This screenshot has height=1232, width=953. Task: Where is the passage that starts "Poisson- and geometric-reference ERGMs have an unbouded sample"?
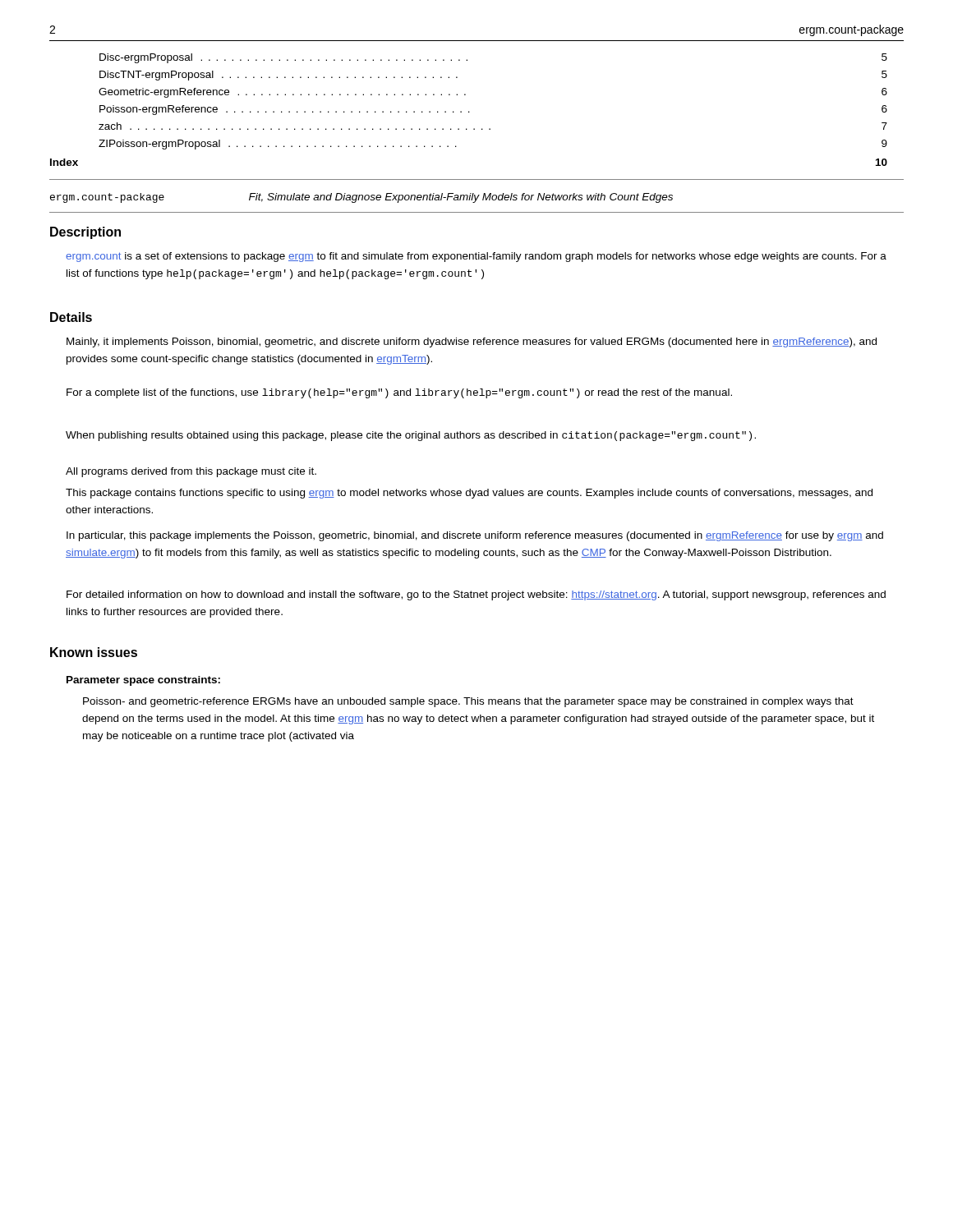485,719
